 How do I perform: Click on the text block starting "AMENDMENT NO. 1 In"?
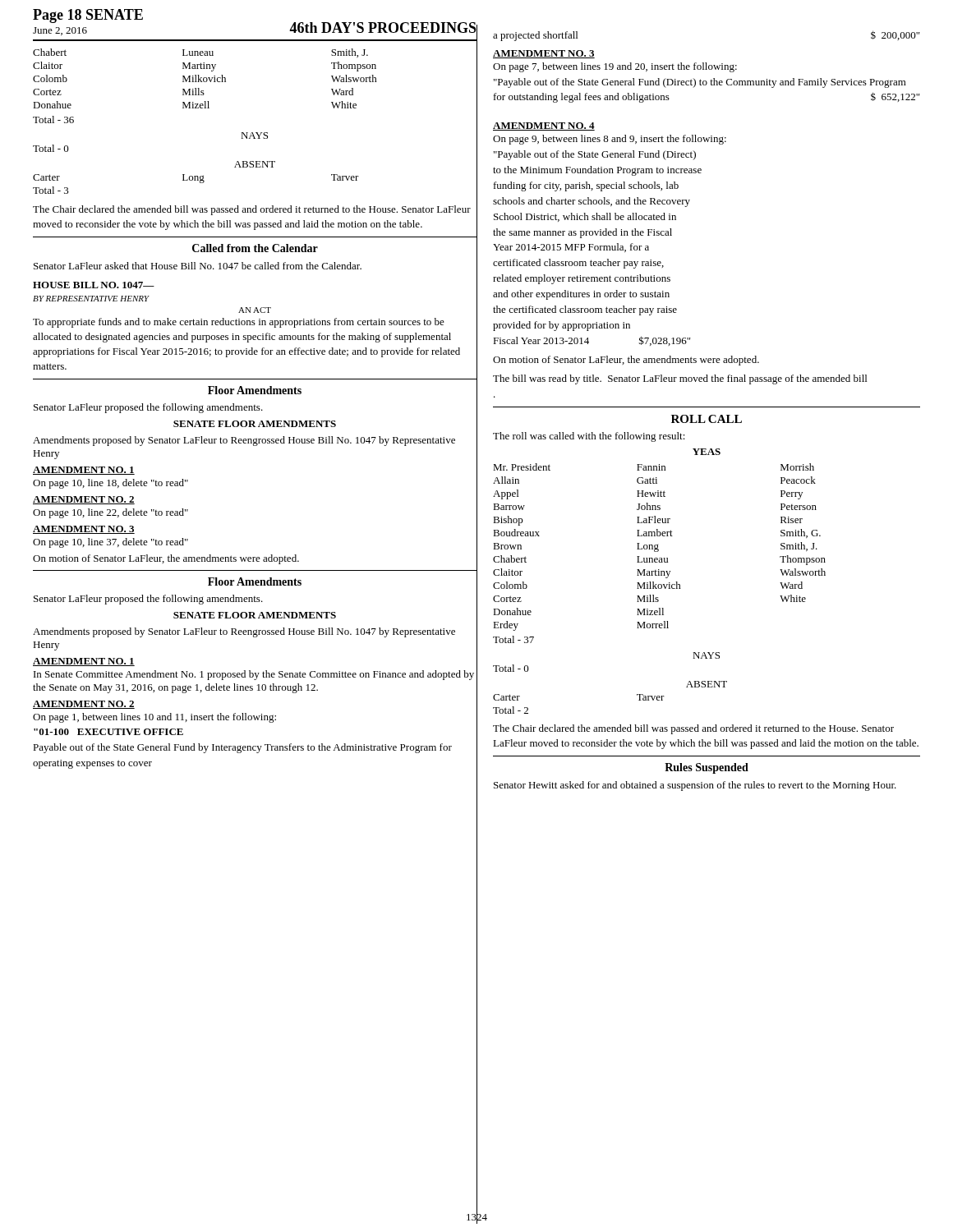click(x=254, y=674)
